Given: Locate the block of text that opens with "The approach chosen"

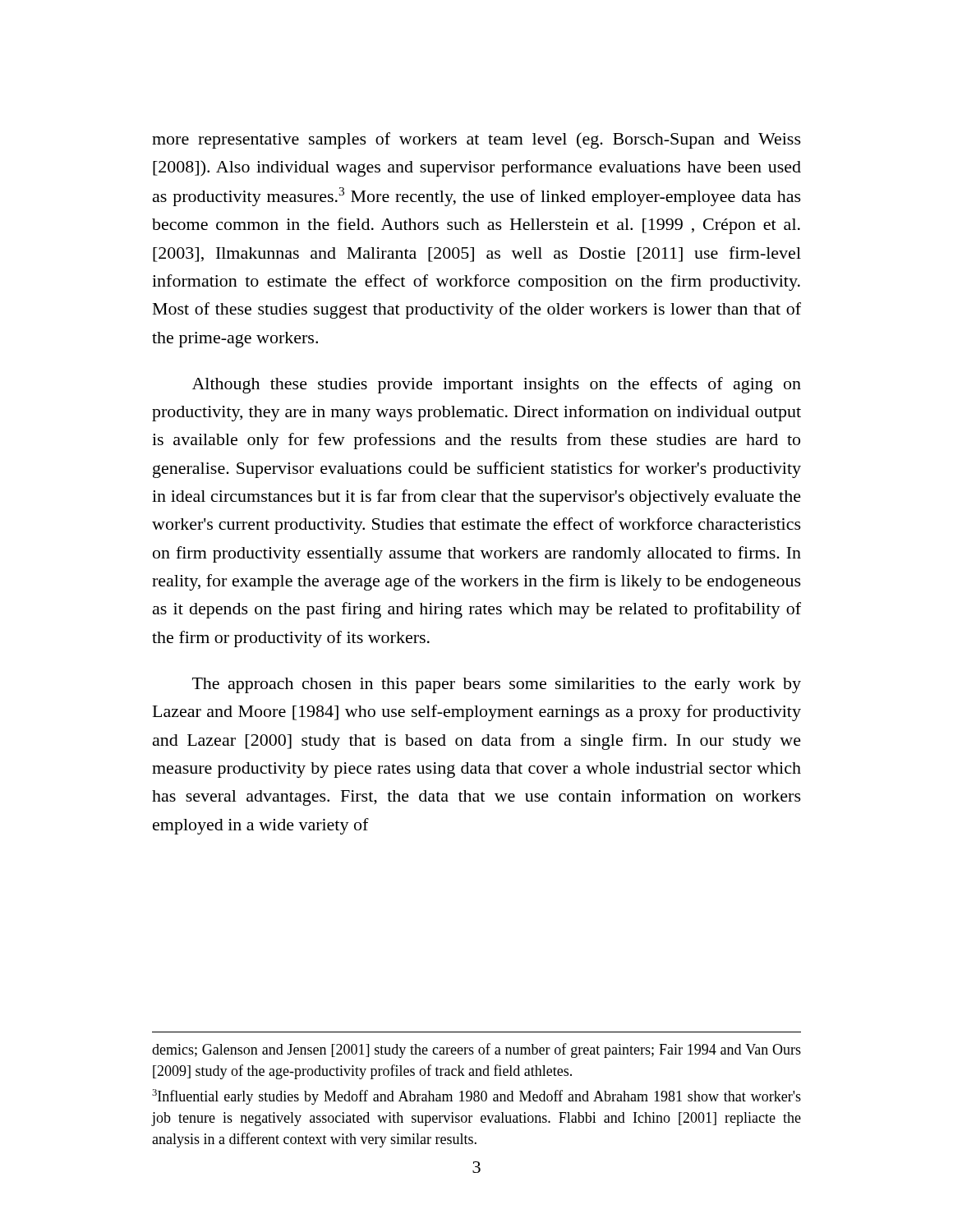Looking at the screenshot, I should 476,754.
